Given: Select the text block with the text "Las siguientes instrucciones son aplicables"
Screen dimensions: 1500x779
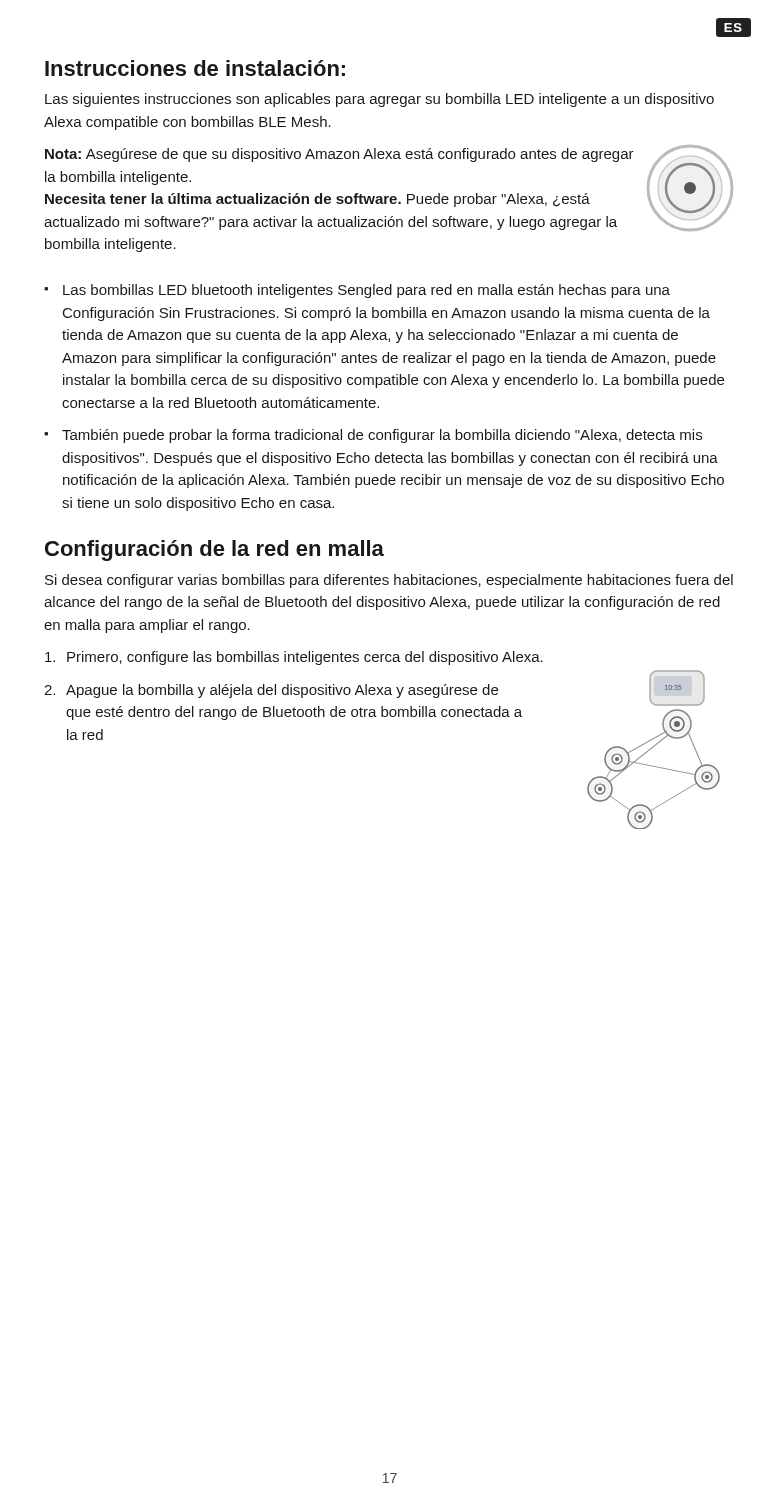Looking at the screenshot, I should (x=379, y=110).
